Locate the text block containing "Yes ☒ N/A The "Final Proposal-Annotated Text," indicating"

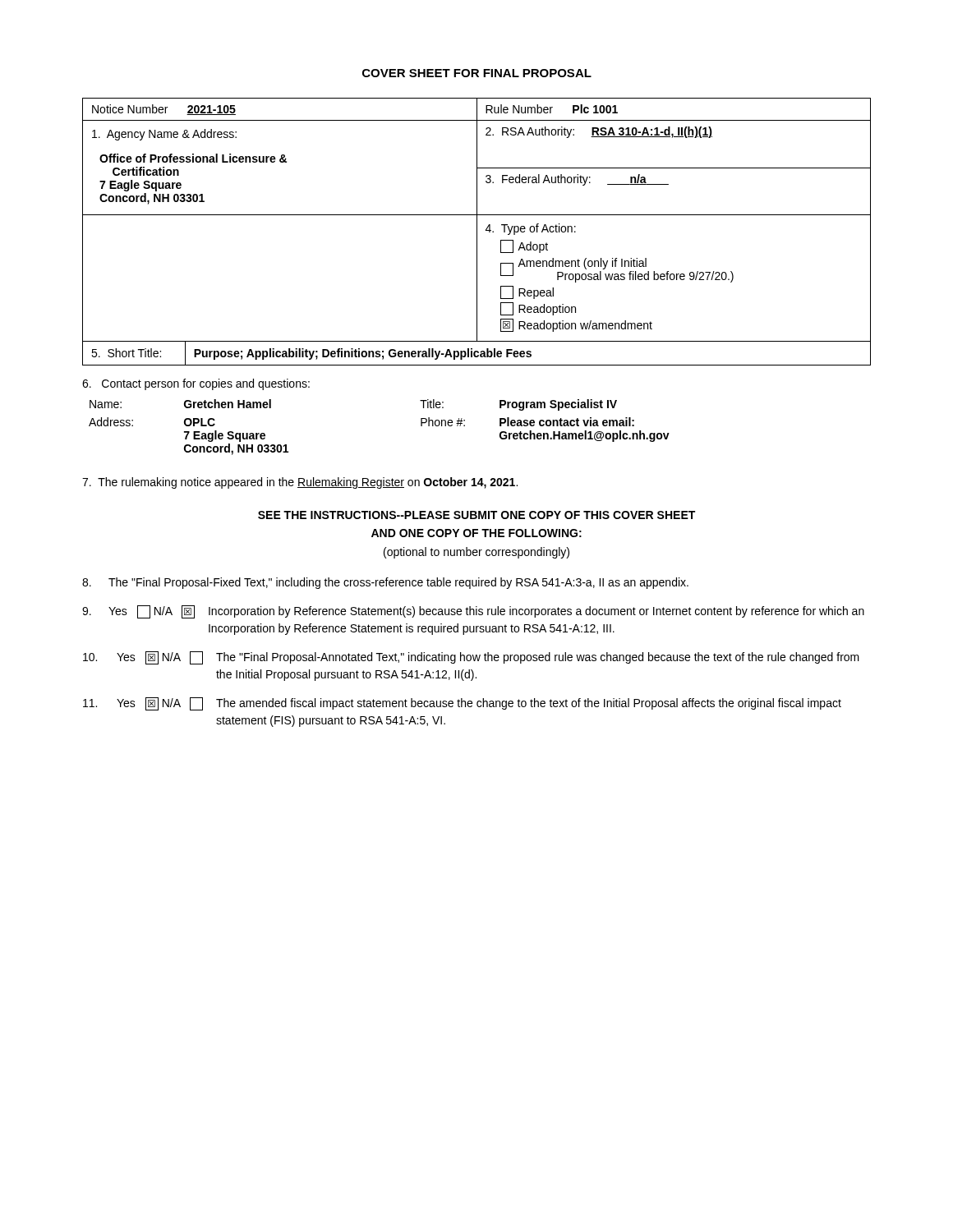[476, 666]
